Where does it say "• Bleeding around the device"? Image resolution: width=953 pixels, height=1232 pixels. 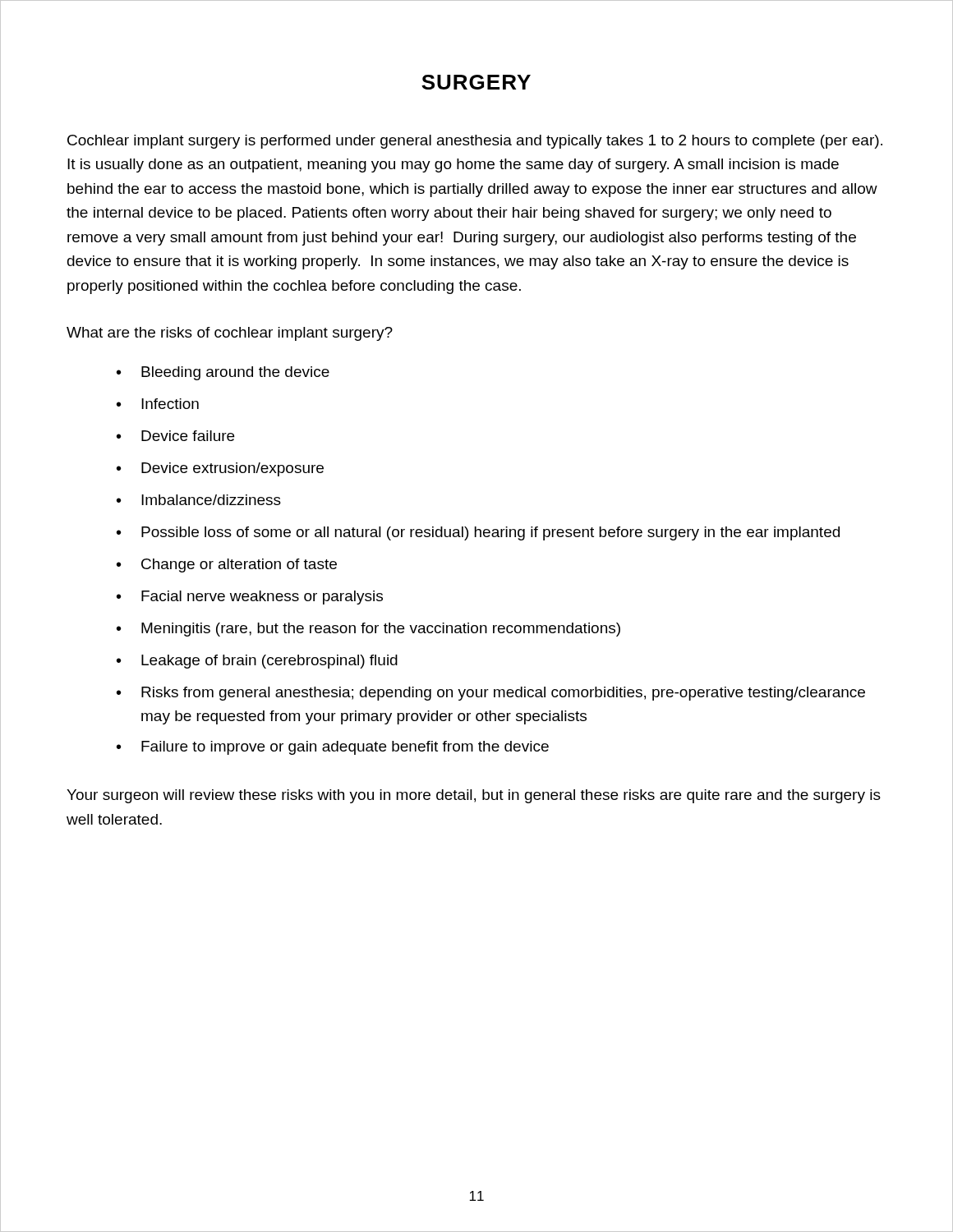tap(223, 373)
